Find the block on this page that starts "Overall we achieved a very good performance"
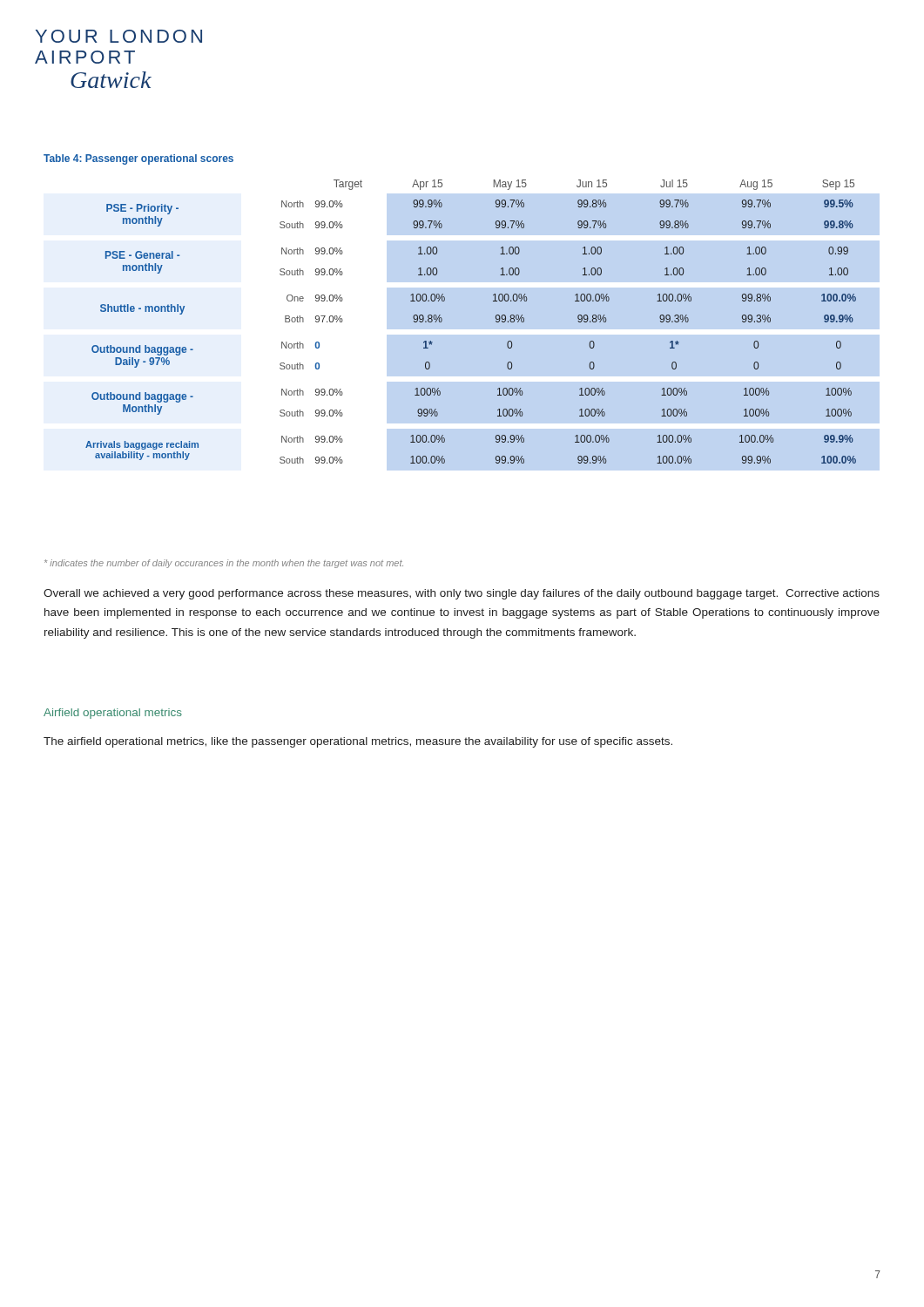This screenshot has height=1307, width=924. coord(462,612)
